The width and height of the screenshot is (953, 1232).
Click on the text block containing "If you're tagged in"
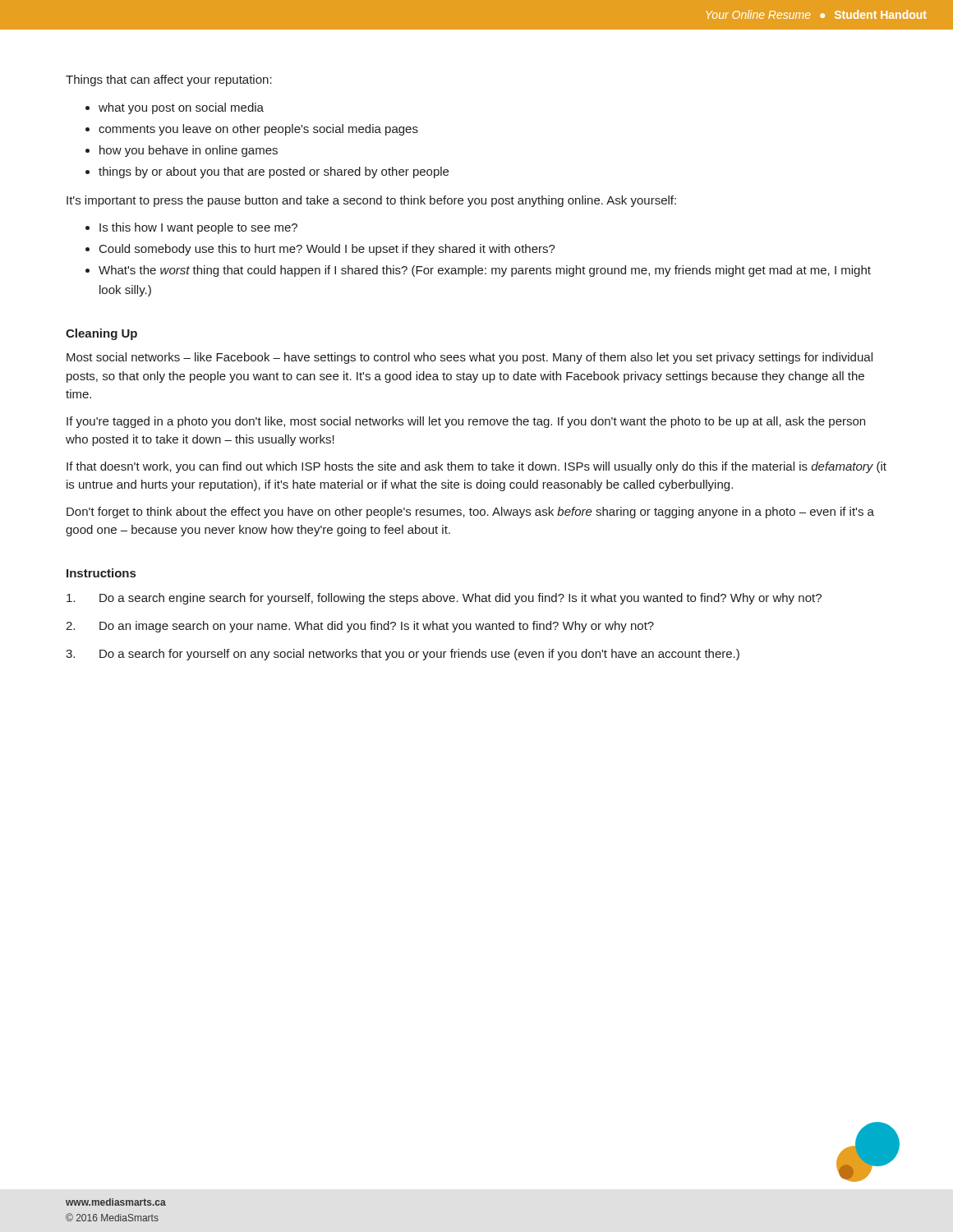(466, 430)
